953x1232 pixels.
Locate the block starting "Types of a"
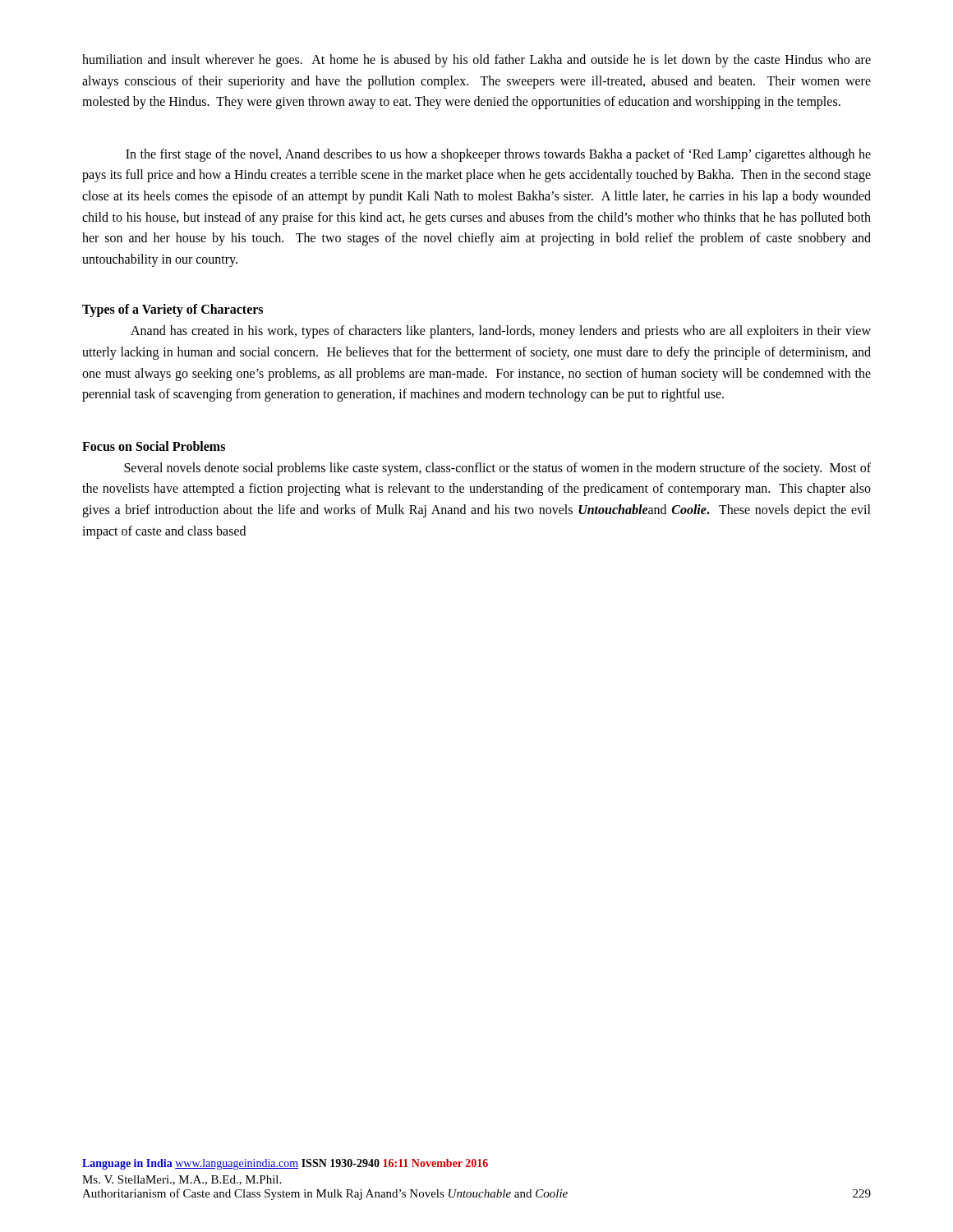tap(173, 310)
